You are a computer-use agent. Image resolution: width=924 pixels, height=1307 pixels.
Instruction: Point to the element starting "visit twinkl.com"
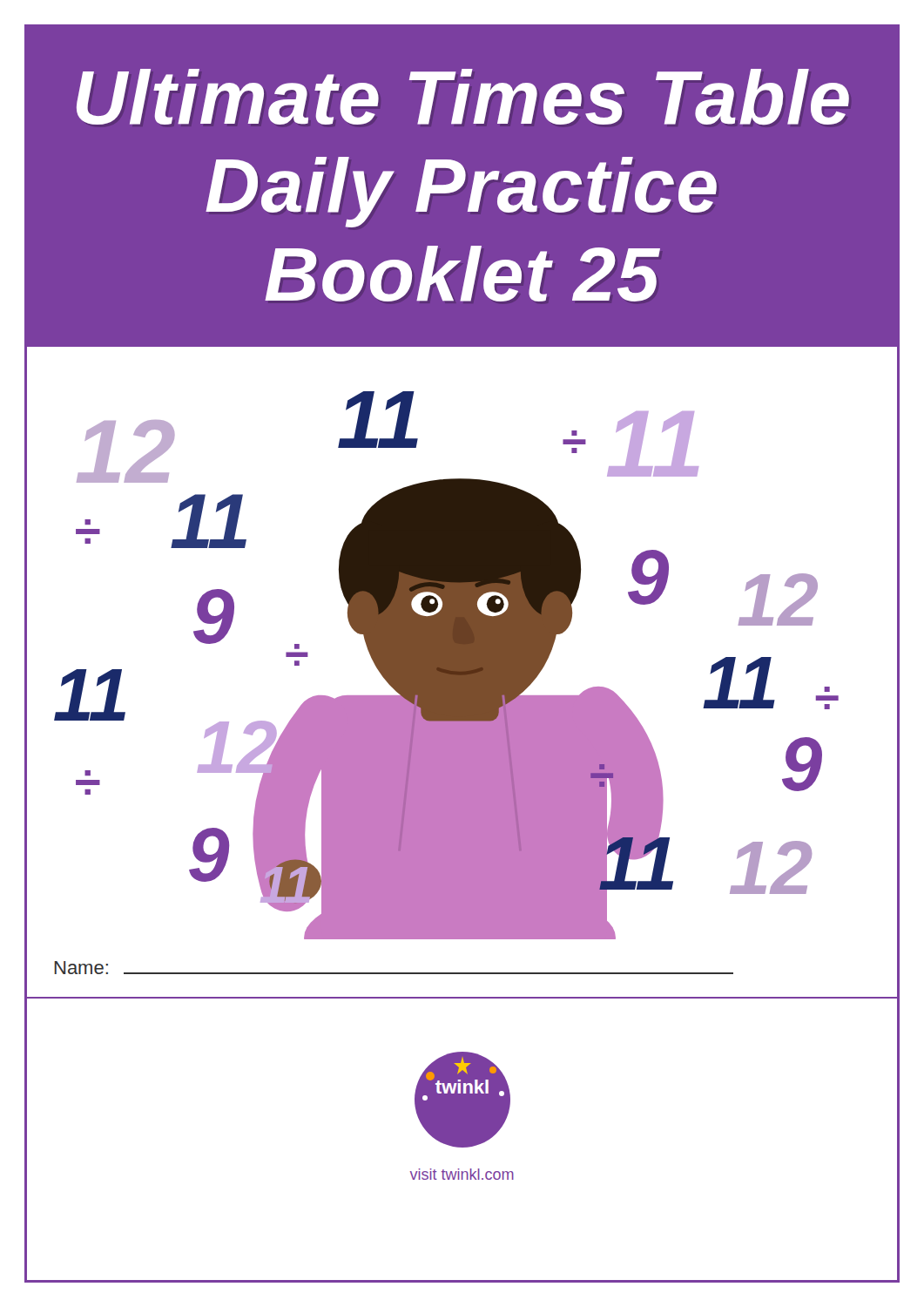(x=462, y=1175)
